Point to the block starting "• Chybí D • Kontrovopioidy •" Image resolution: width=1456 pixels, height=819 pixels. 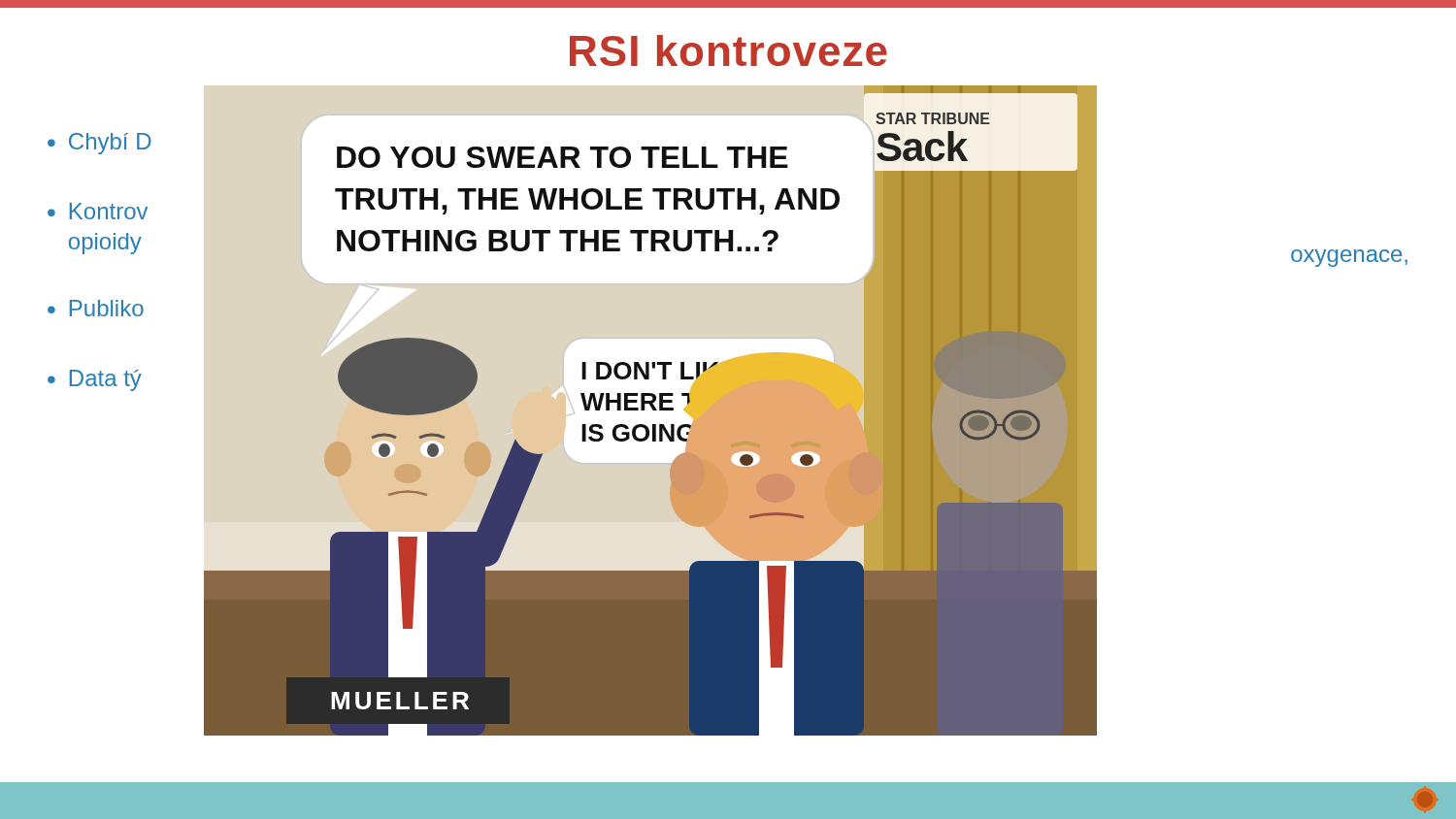(99, 144)
